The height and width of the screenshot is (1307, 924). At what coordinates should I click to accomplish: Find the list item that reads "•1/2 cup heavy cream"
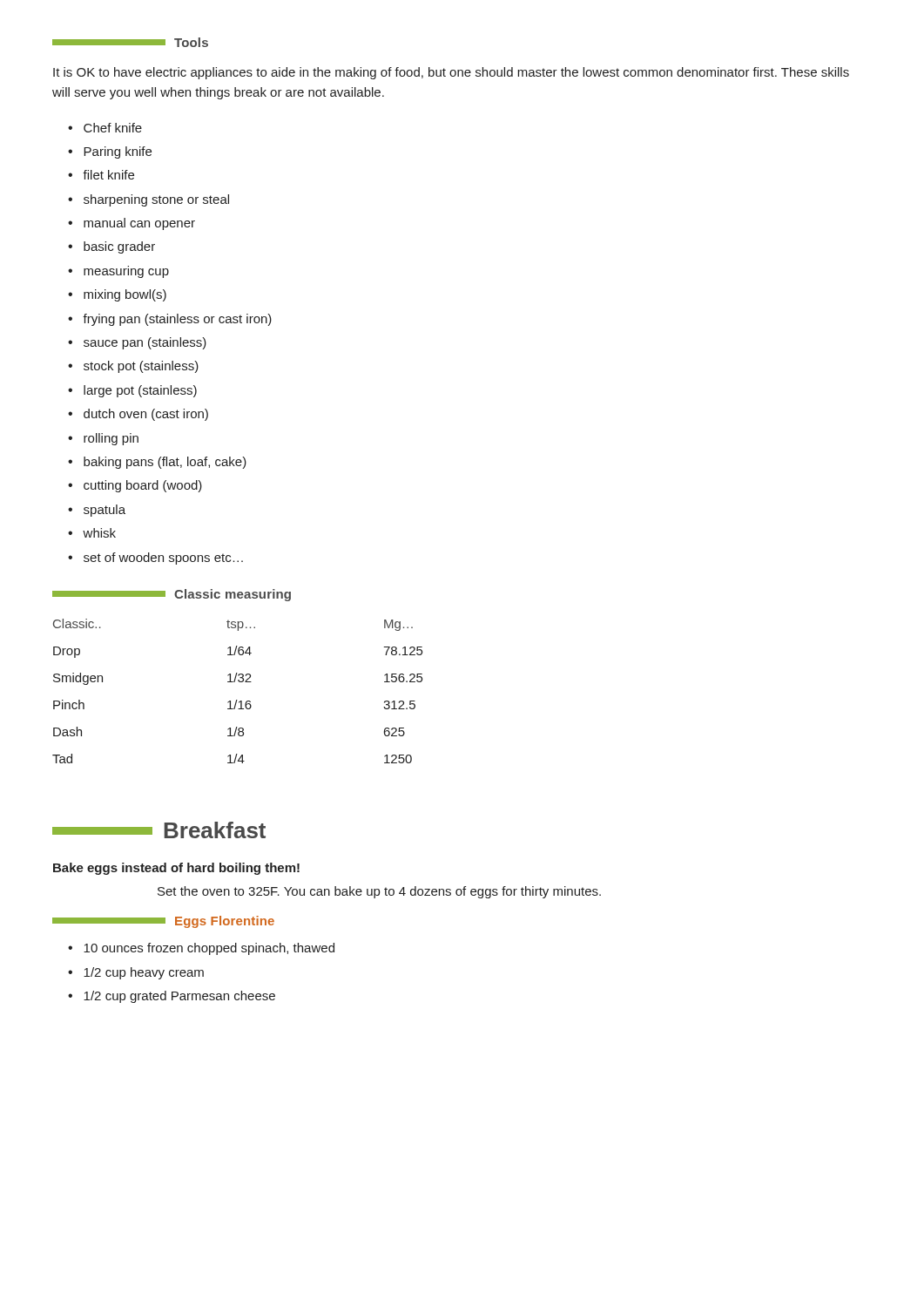point(136,972)
